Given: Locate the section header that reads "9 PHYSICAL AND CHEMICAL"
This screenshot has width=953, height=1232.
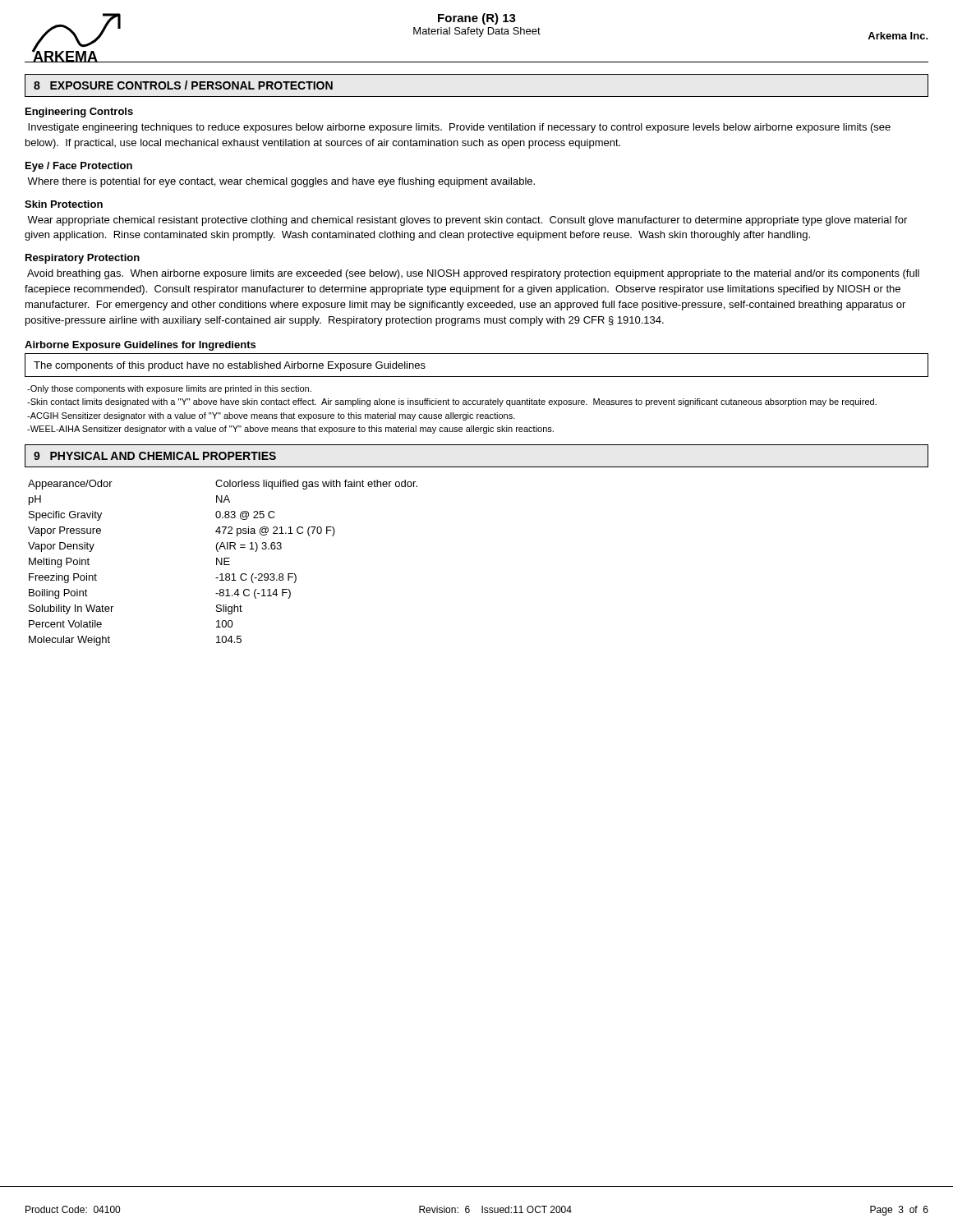Looking at the screenshot, I should pyautogui.click(x=155, y=456).
